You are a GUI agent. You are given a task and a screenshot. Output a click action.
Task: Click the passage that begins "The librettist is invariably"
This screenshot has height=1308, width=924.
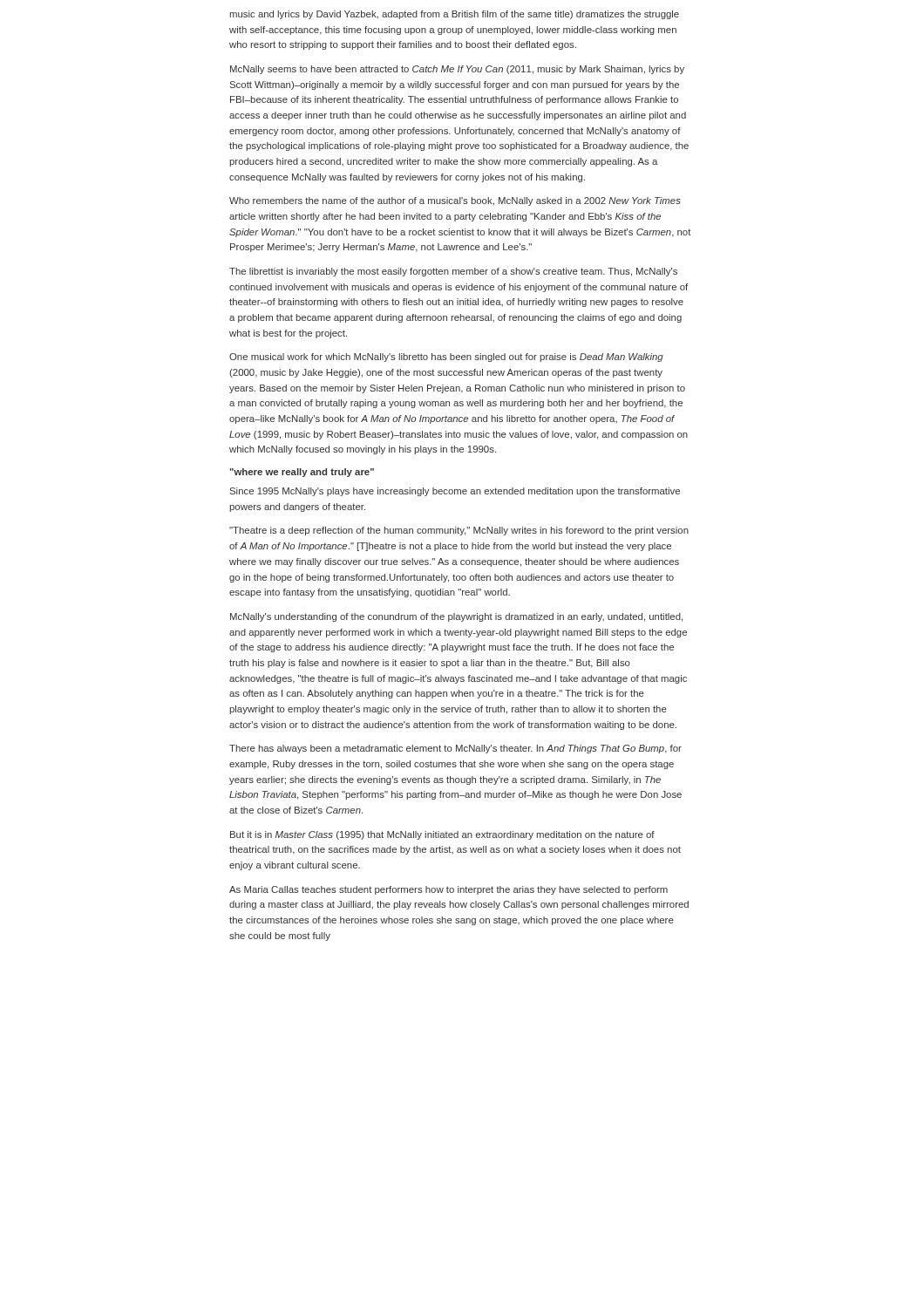click(x=459, y=302)
